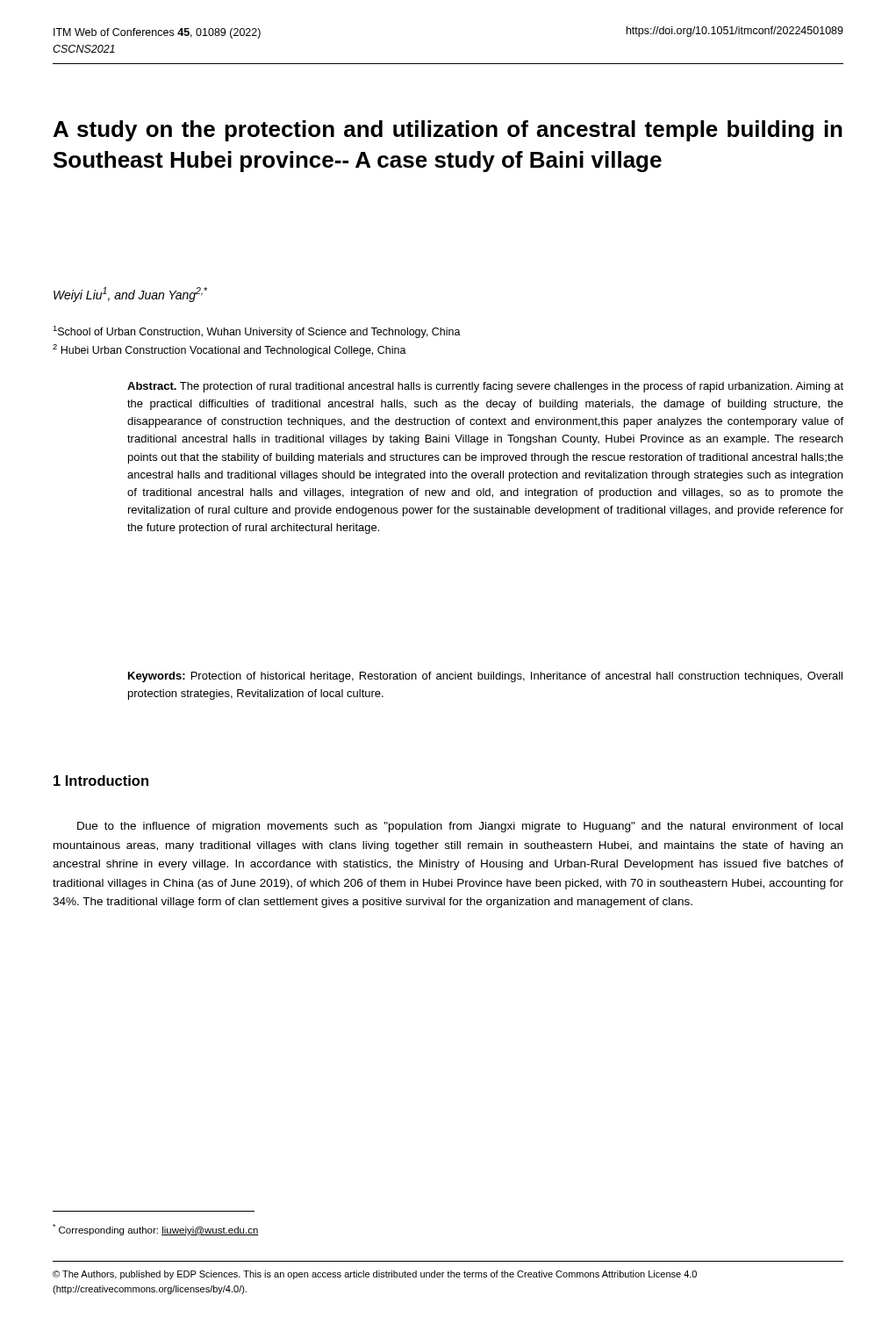Navigate to the passage starting "Abstract. The protection of rural traditional"
Viewport: 896px width, 1317px height.
pos(485,457)
